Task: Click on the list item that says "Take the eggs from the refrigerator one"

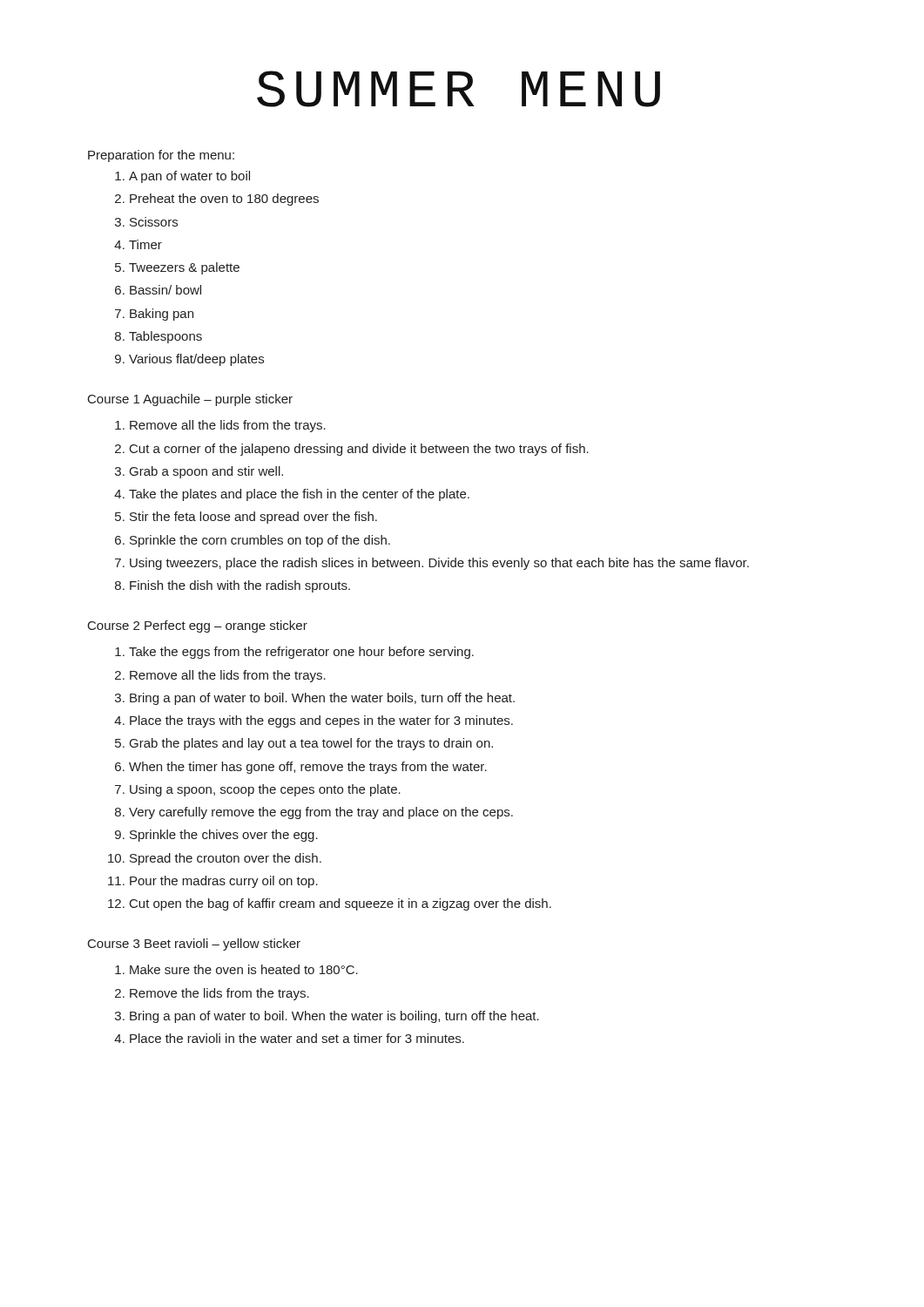Action: tap(302, 652)
